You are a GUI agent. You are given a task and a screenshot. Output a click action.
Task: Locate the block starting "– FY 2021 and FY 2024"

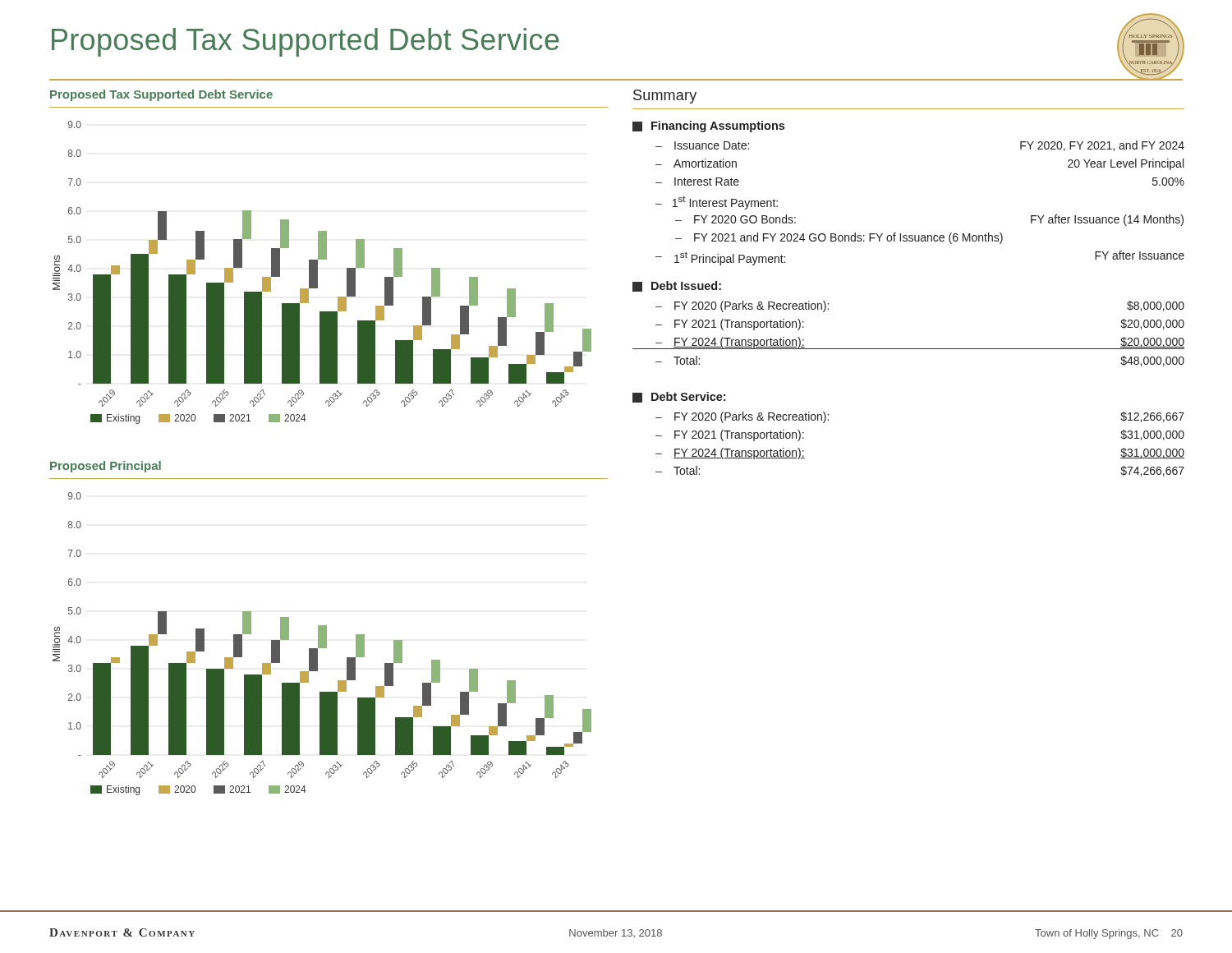[x=930, y=237]
